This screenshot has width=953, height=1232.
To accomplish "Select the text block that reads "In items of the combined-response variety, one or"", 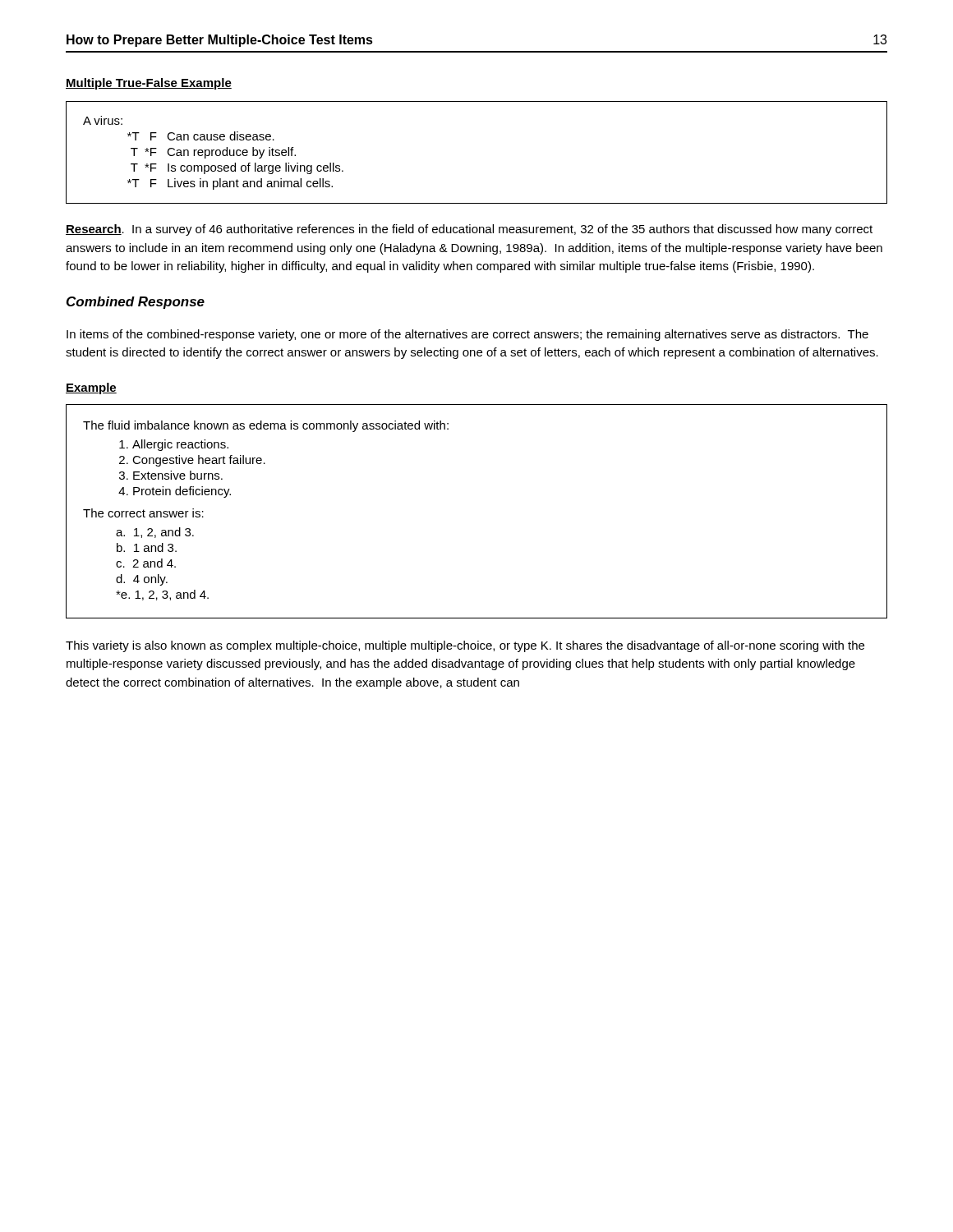I will coord(472,343).
